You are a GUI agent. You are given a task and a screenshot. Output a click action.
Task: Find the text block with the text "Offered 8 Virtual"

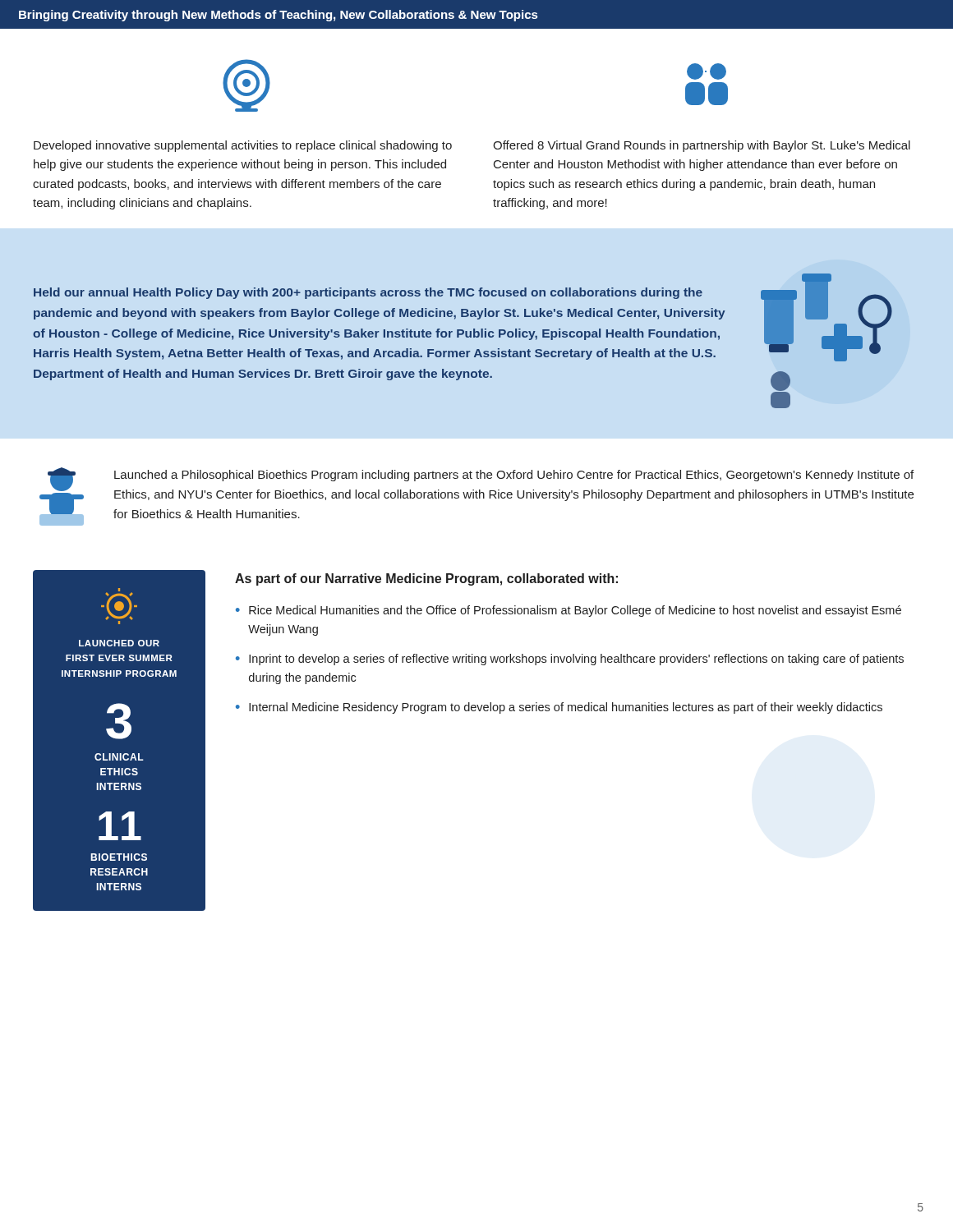click(x=707, y=174)
